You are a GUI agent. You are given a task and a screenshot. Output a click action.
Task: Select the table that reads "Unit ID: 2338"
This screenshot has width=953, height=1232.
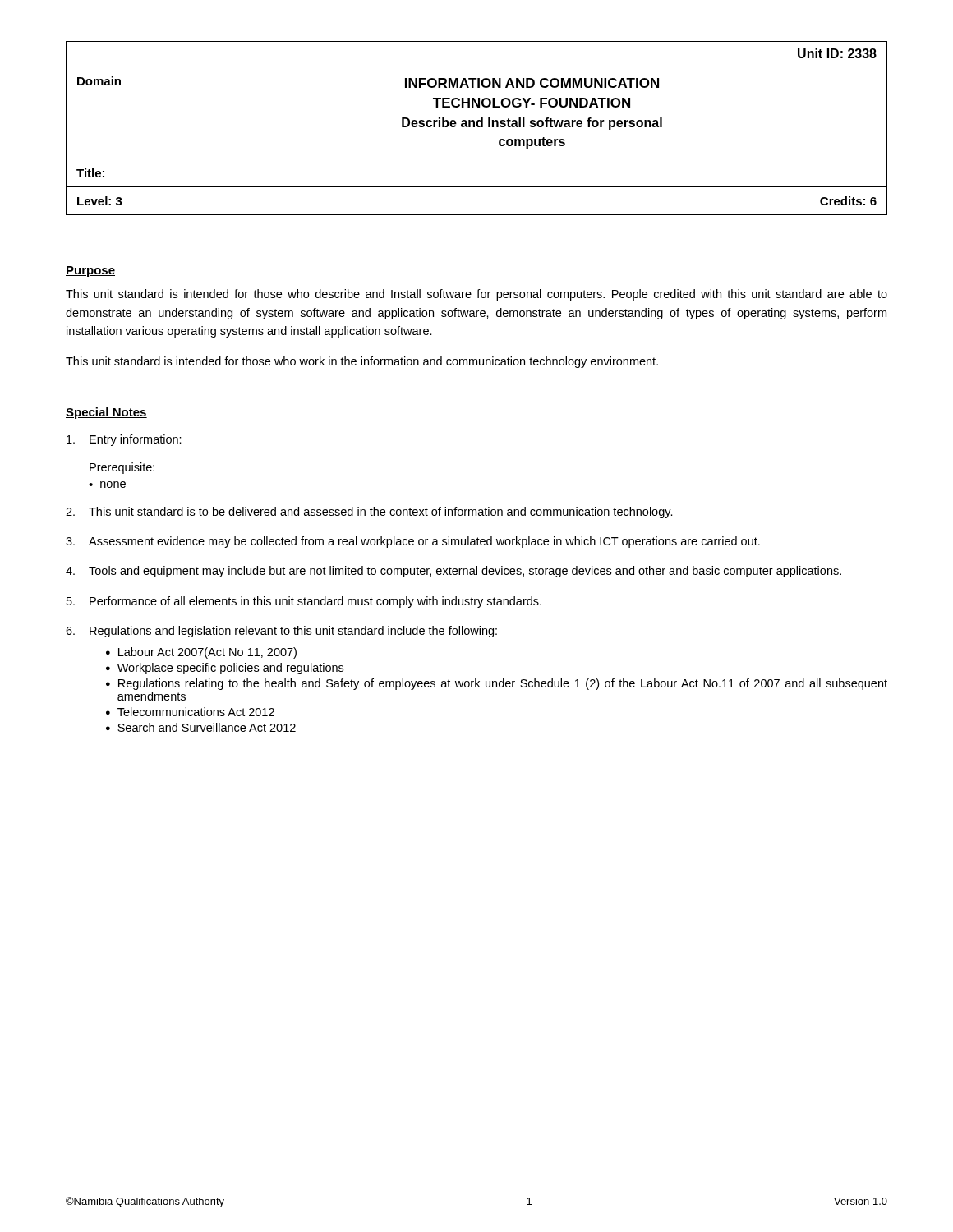coord(476,128)
